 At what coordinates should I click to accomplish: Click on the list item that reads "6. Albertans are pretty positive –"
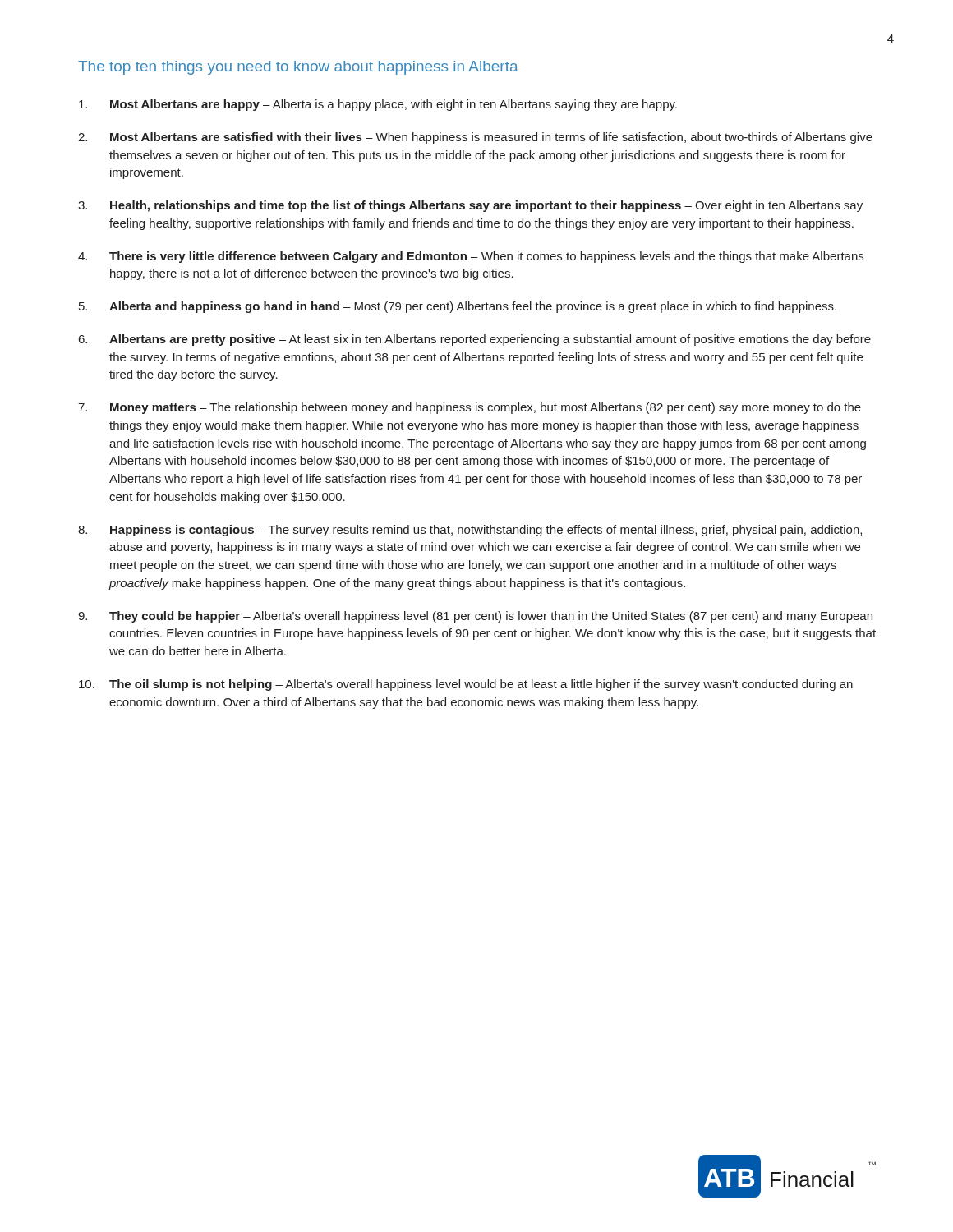tap(479, 357)
